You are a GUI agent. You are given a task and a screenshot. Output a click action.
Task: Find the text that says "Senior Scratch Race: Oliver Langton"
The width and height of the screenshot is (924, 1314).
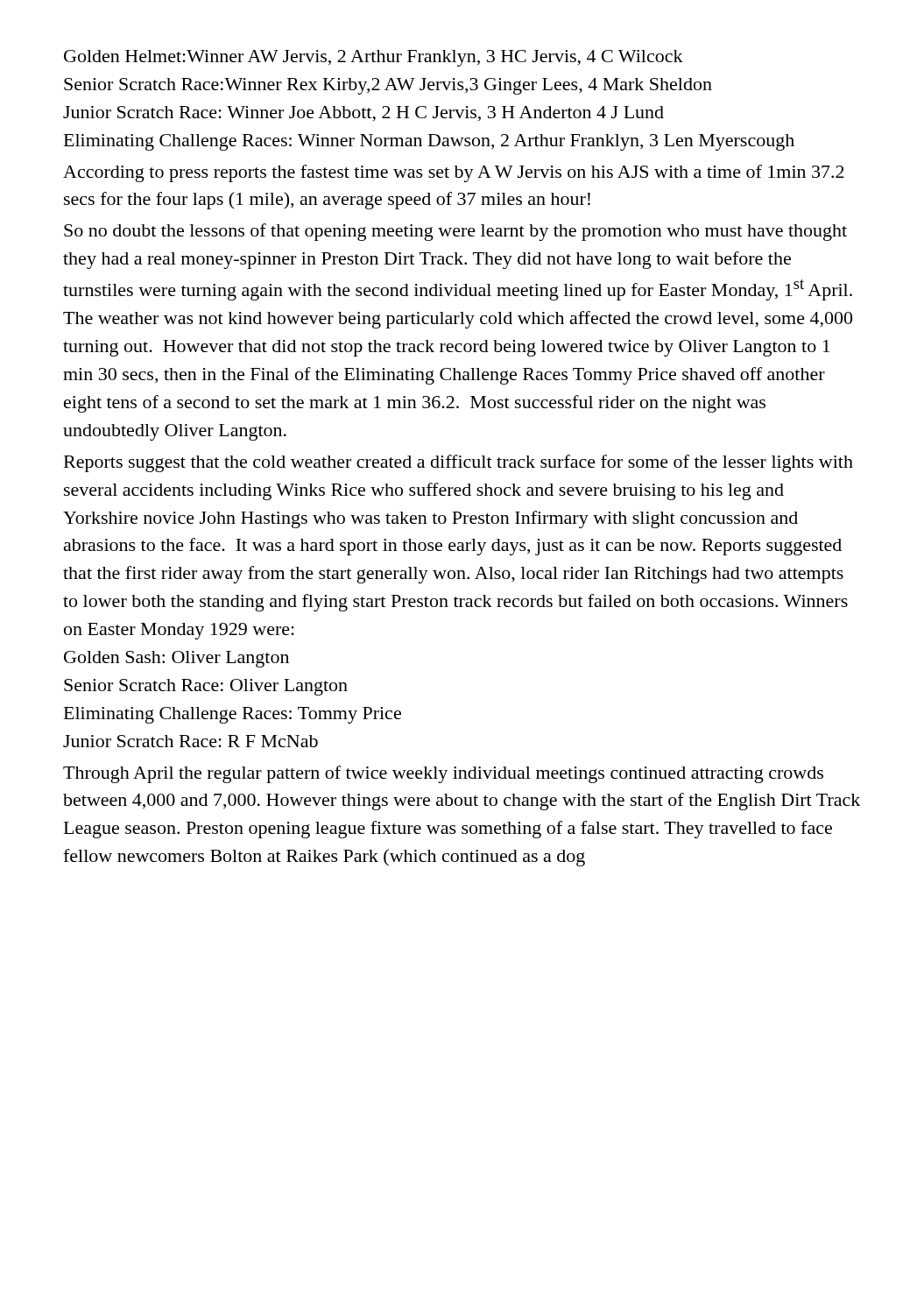[205, 685]
